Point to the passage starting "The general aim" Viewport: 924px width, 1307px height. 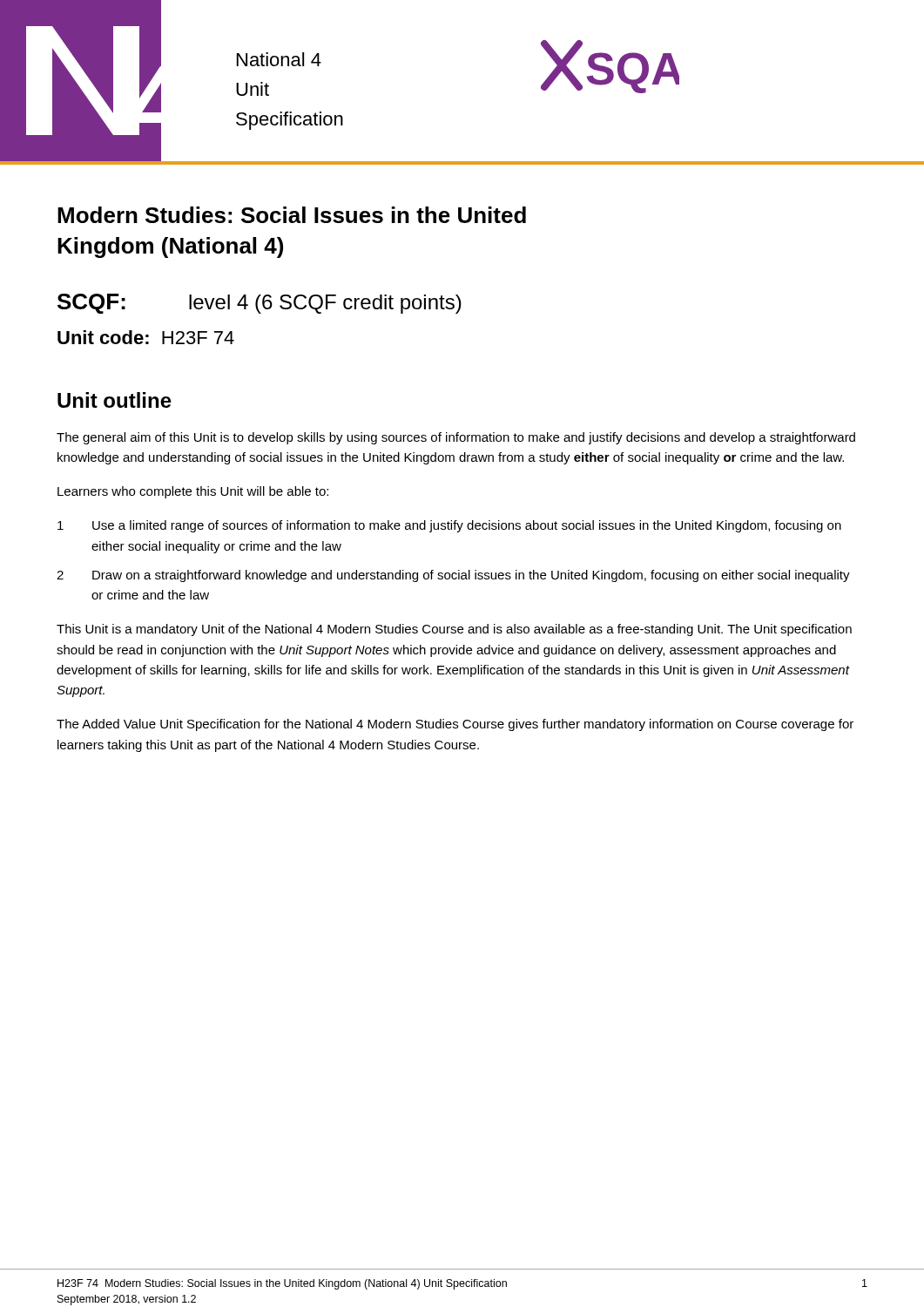coord(456,447)
